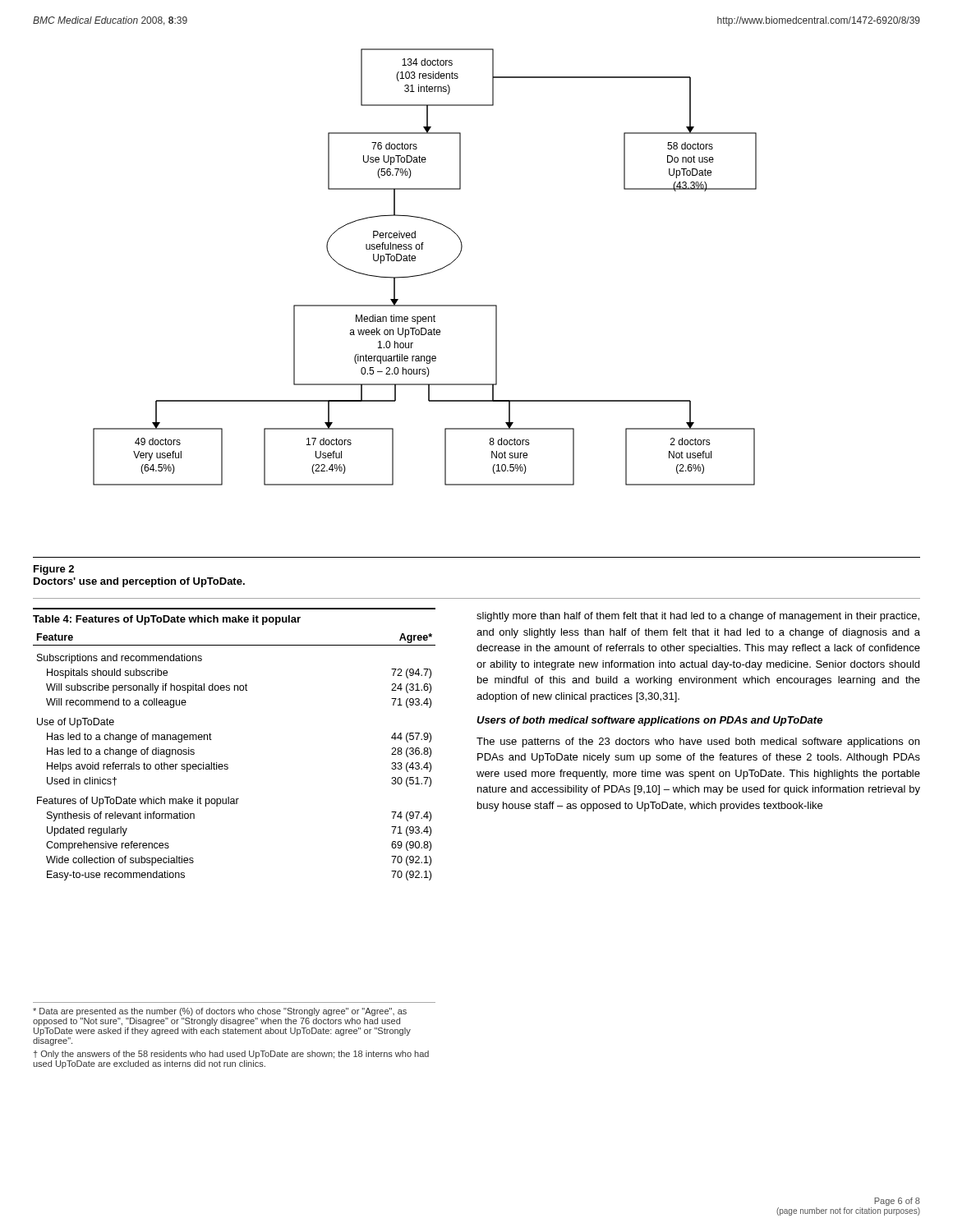
Task: Select the element starting "Figure 2 Doctors' use and perception of UpToDate."
Action: pos(139,575)
